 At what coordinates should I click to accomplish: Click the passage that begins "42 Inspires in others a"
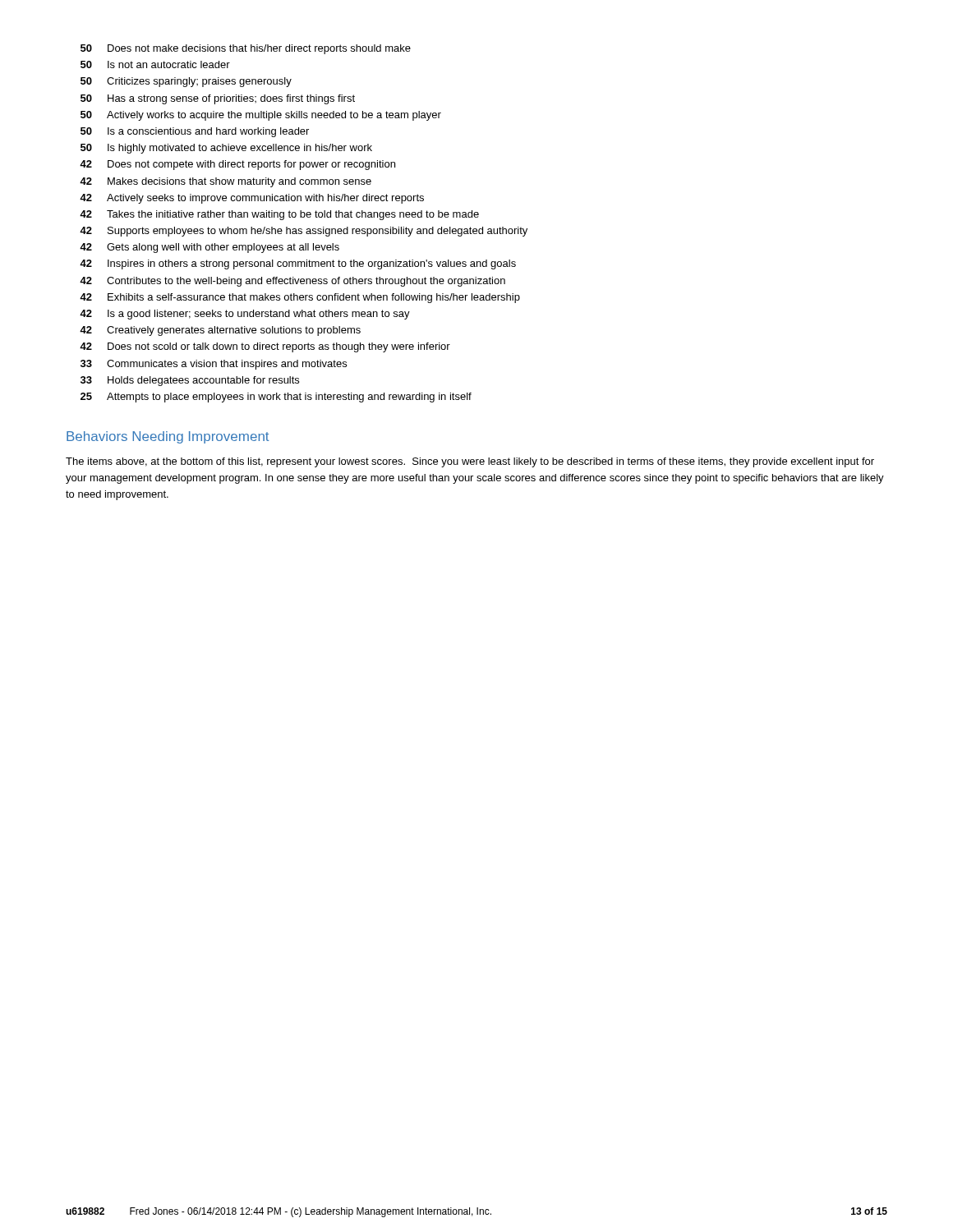click(476, 264)
